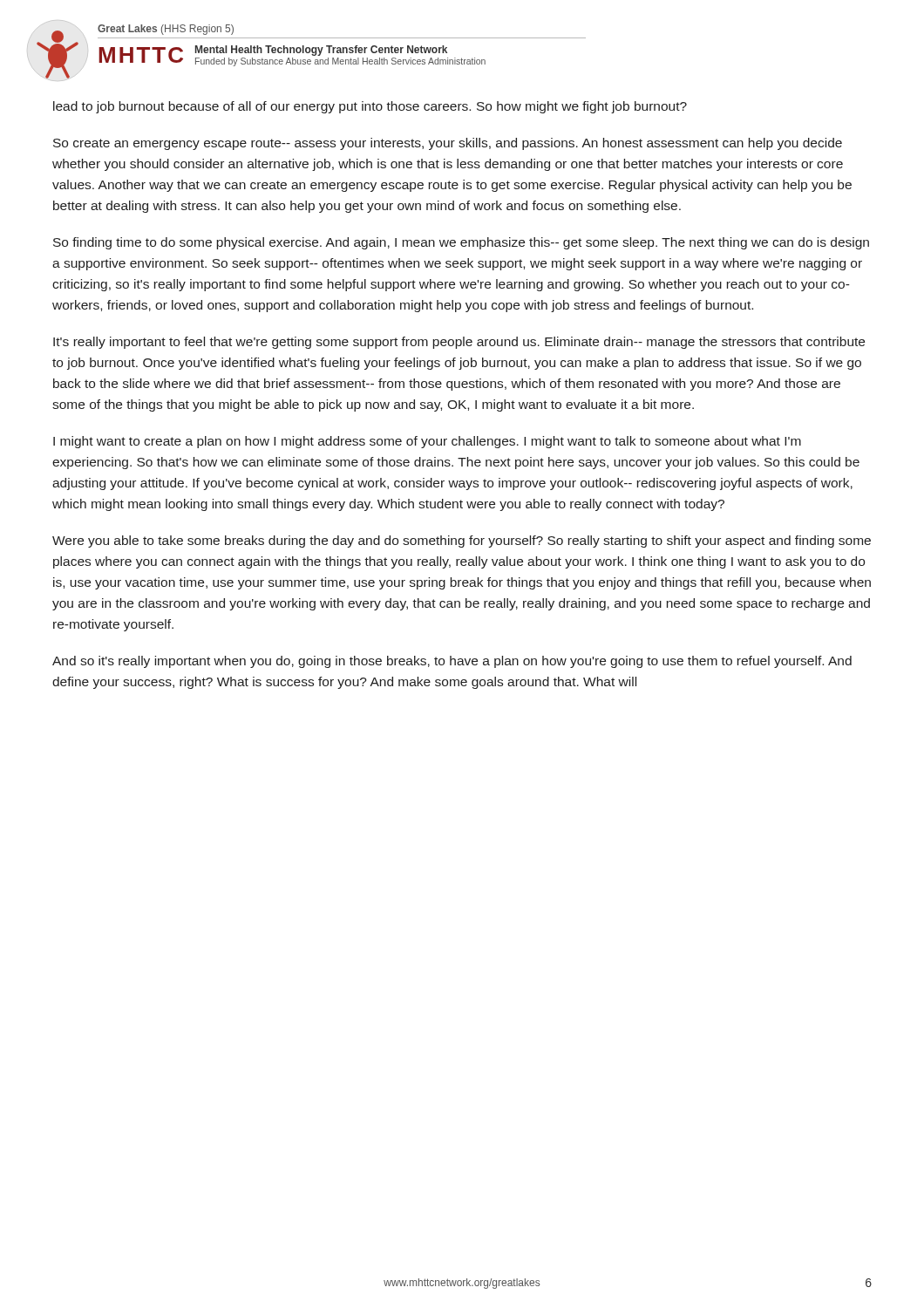Click on the text block starting "So create an emergency escape route-- assess"
This screenshot has height=1308, width=924.
(x=462, y=174)
